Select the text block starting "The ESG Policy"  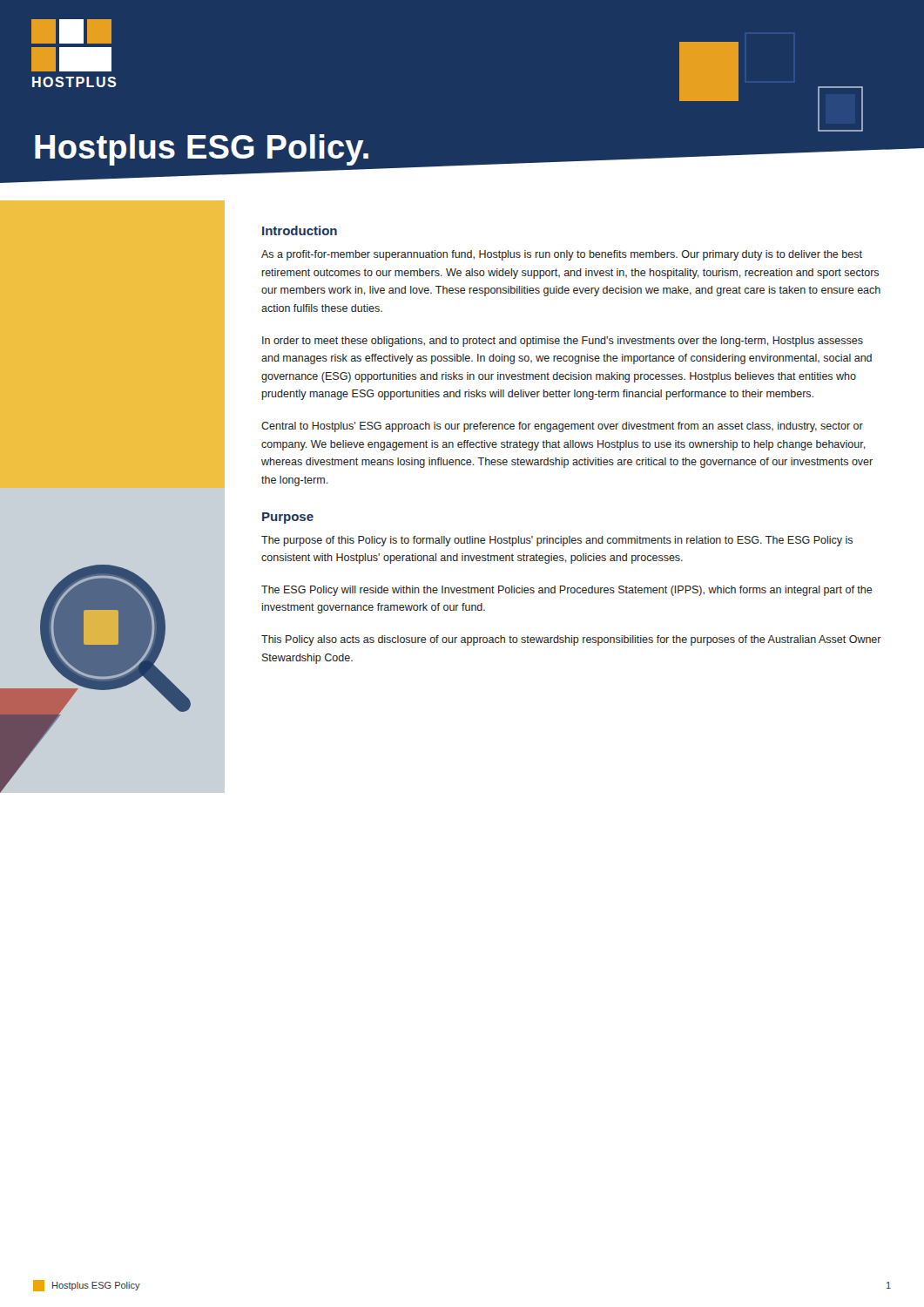pyautogui.click(x=567, y=599)
